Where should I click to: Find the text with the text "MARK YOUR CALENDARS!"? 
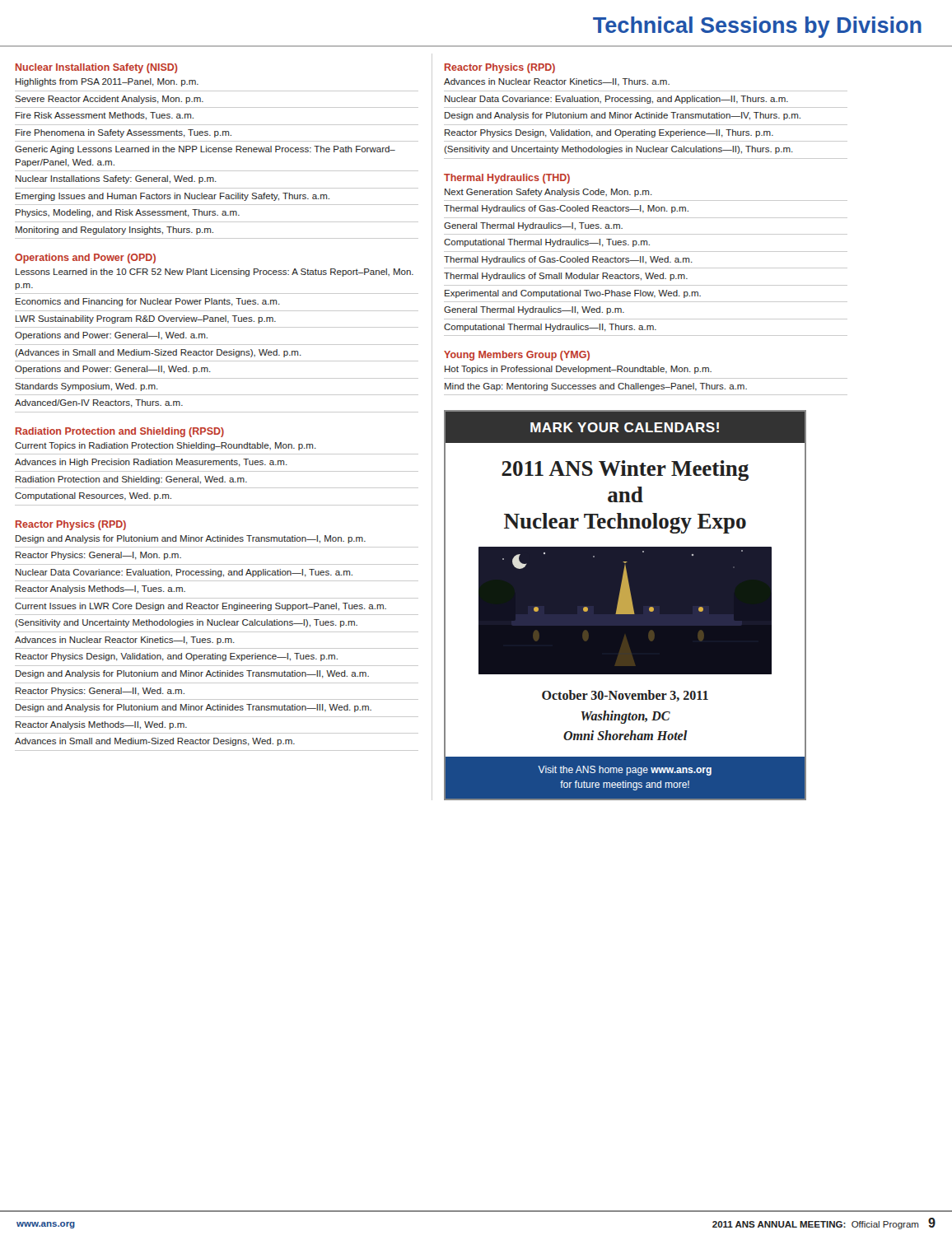coord(625,428)
